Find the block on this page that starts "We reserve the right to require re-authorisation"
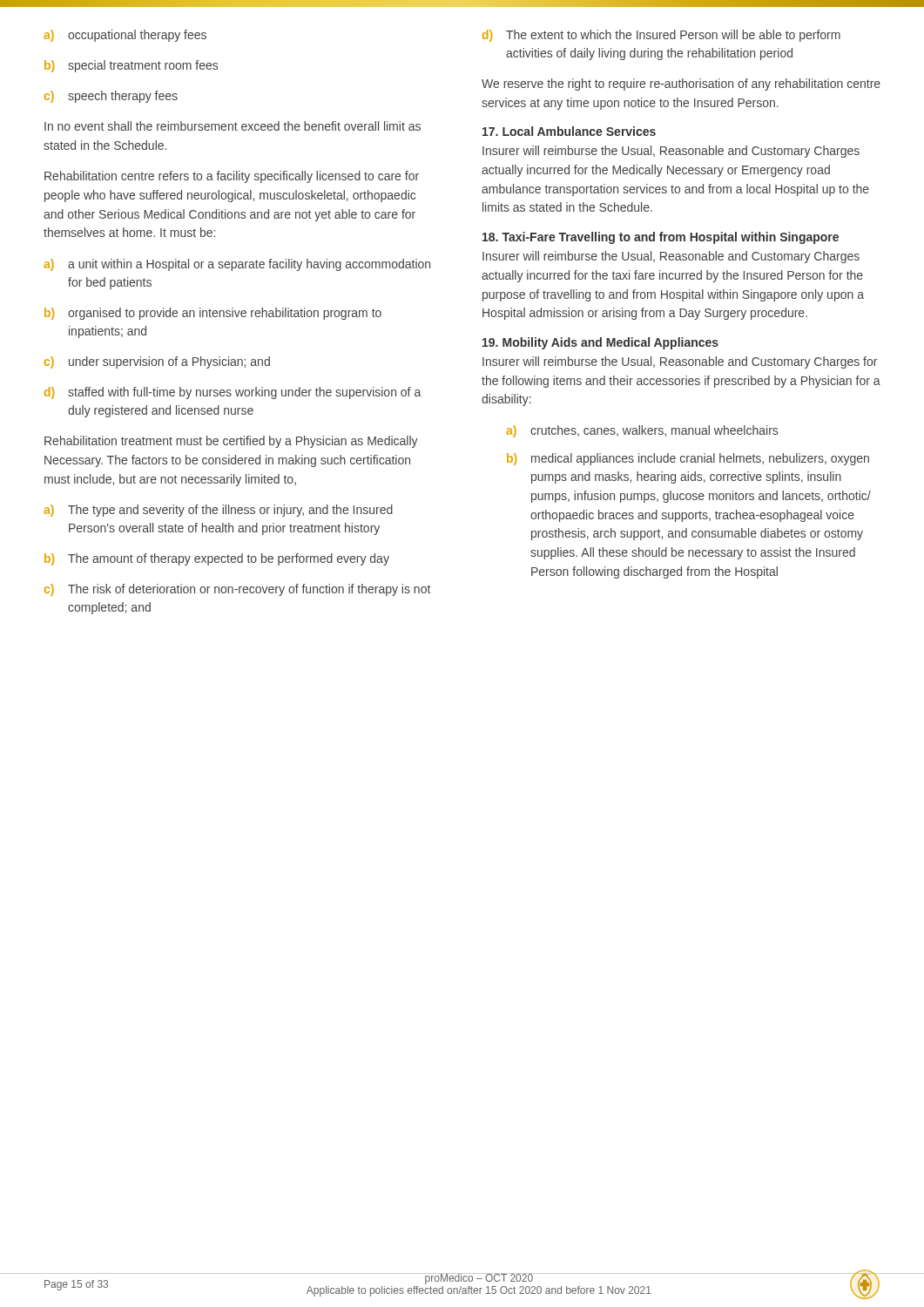This screenshot has width=924, height=1307. [681, 93]
